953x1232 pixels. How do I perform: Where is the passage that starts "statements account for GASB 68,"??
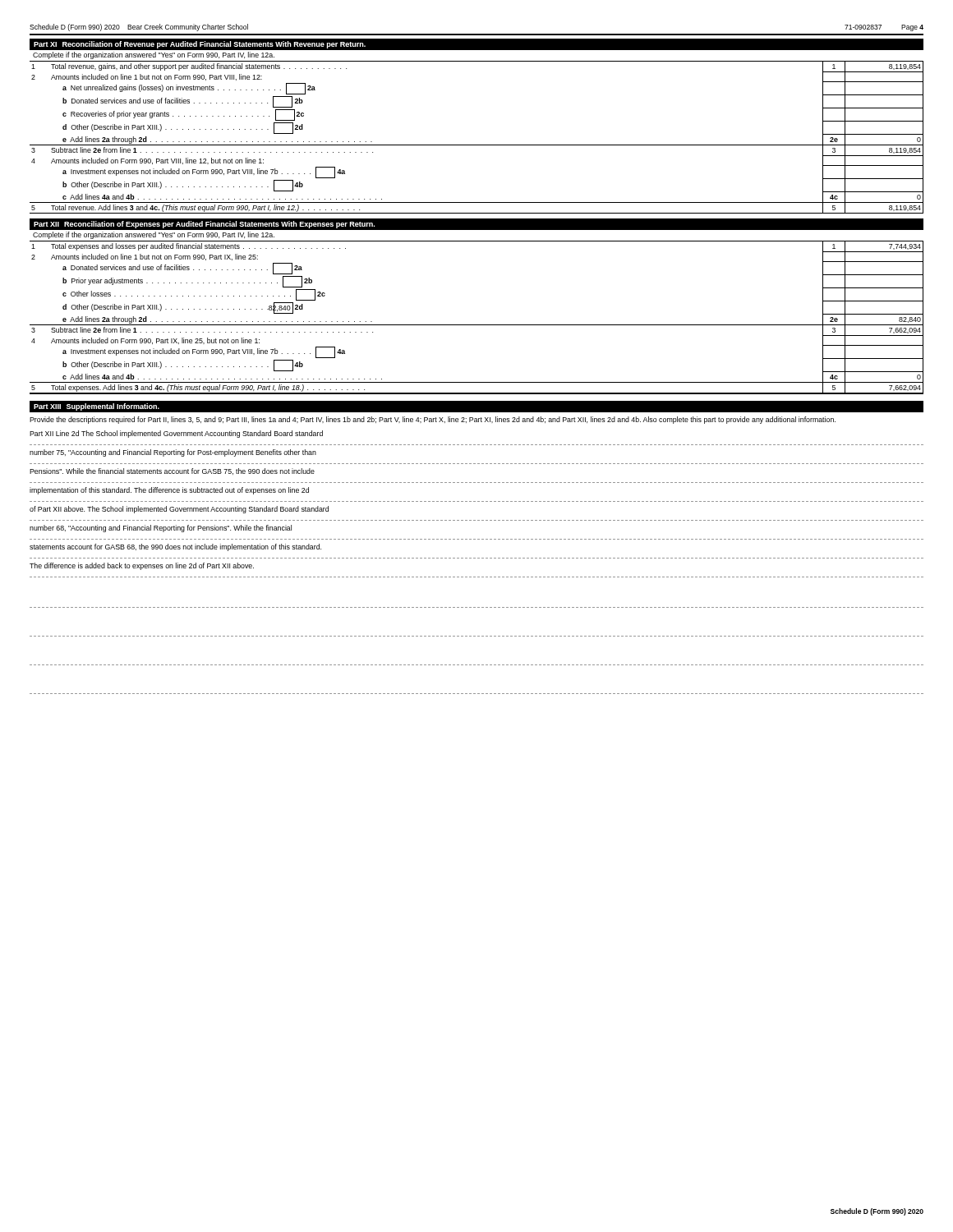pyautogui.click(x=176, y=547)
